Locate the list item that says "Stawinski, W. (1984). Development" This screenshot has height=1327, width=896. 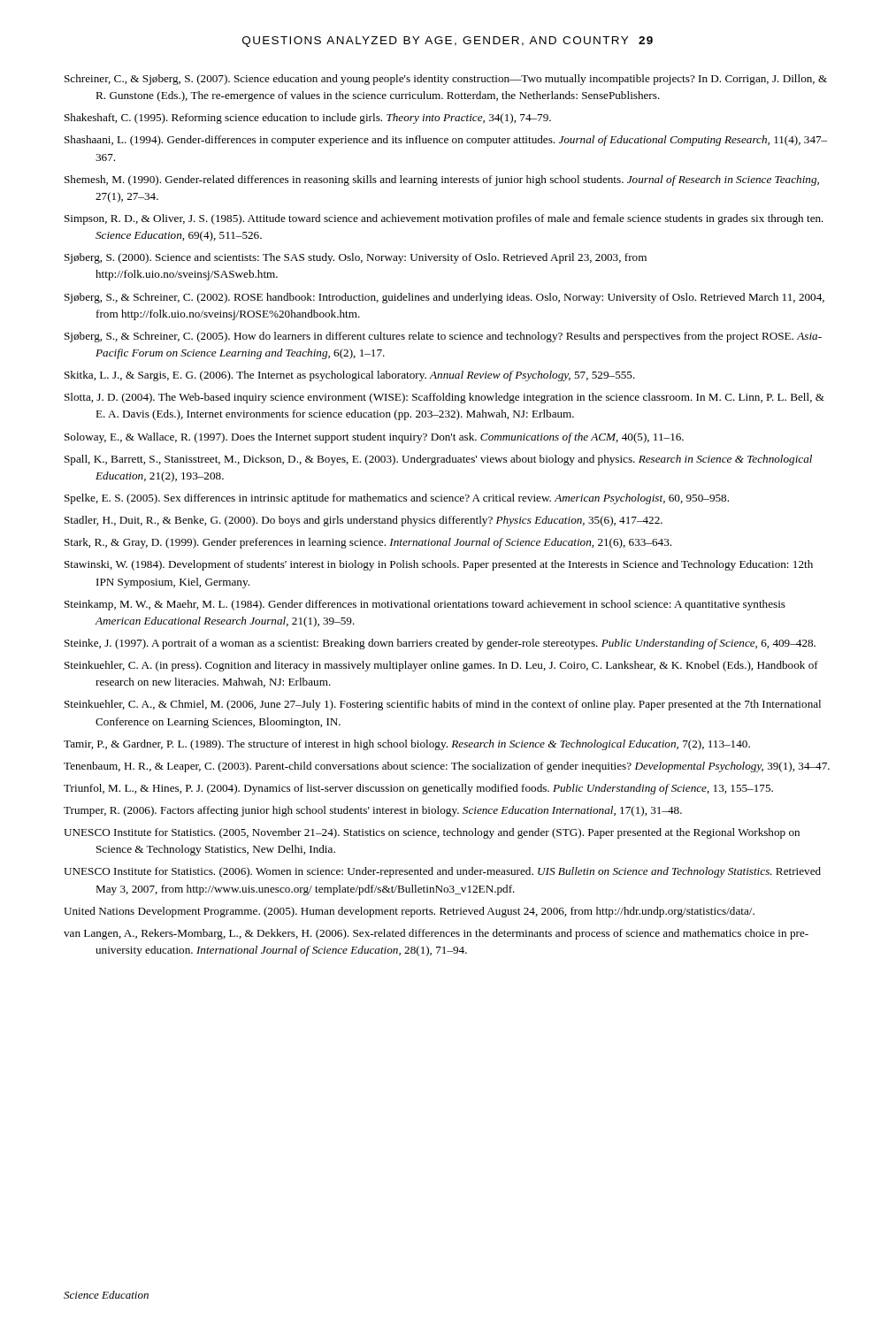[x=438, y=573]
